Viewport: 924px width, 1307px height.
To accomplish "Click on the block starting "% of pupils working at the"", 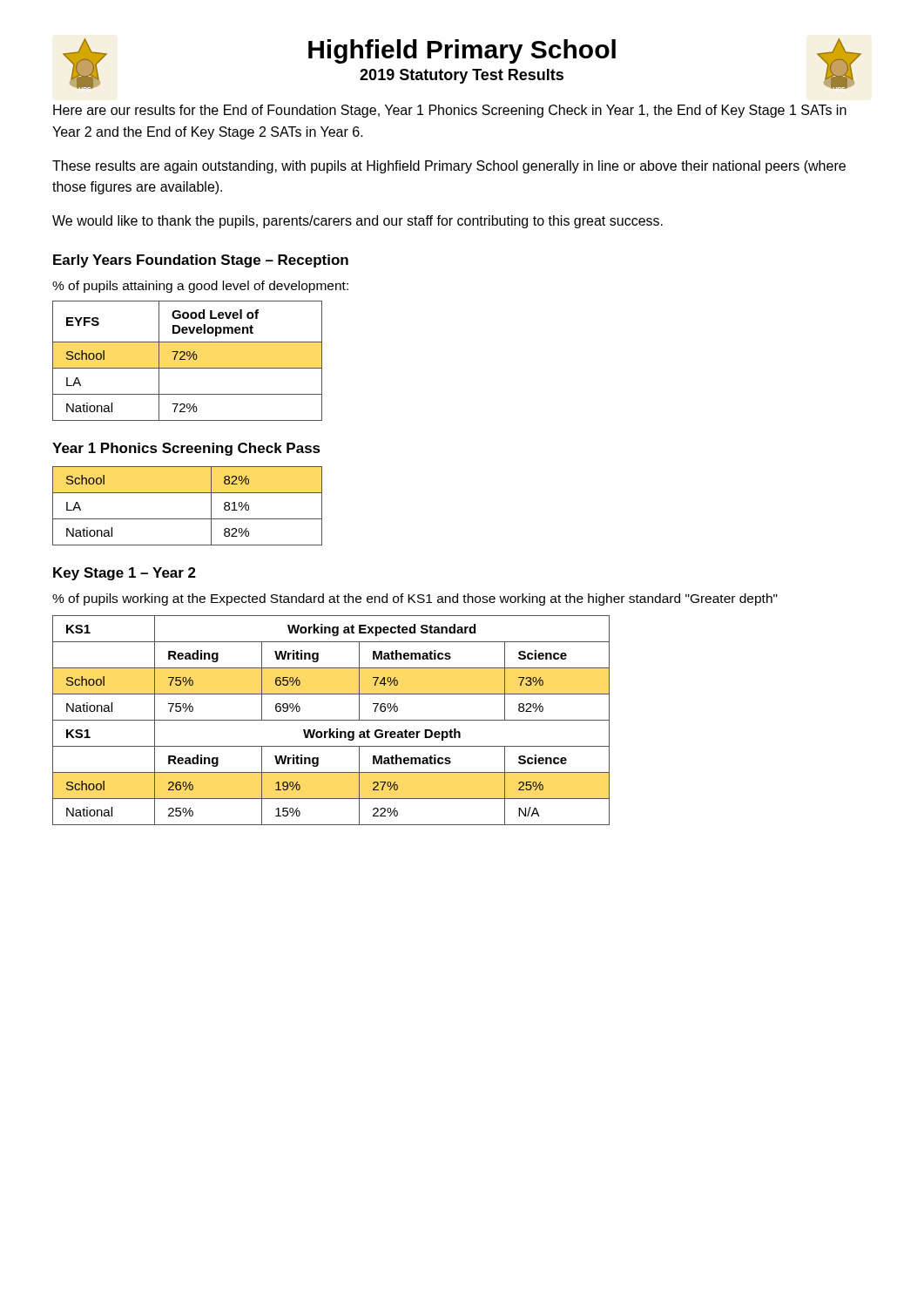I will (415, 598).
